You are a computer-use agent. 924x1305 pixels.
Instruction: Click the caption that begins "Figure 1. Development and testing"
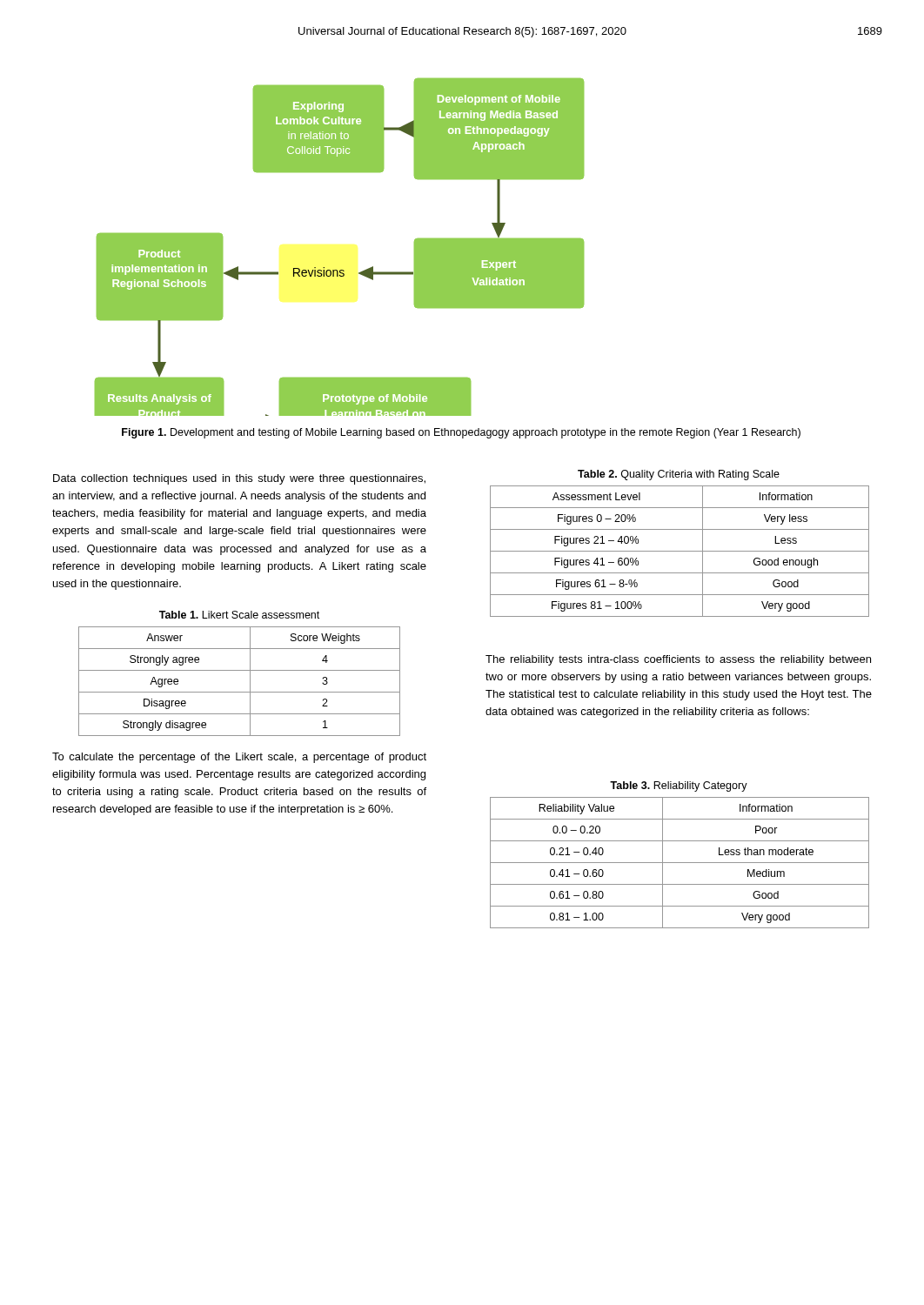461,432
